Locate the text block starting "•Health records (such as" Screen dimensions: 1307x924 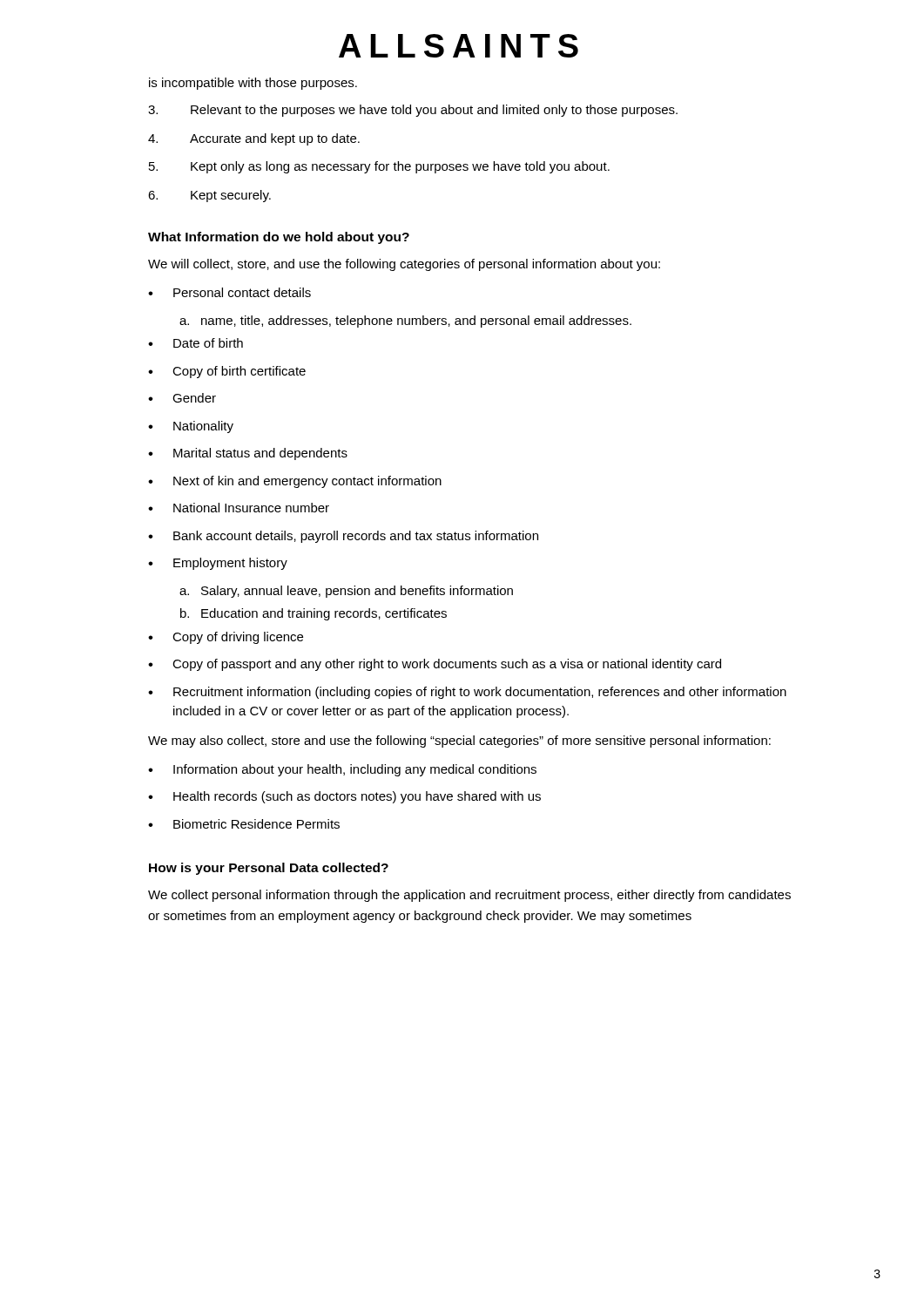pyautogui.click(x=345, y=797)
